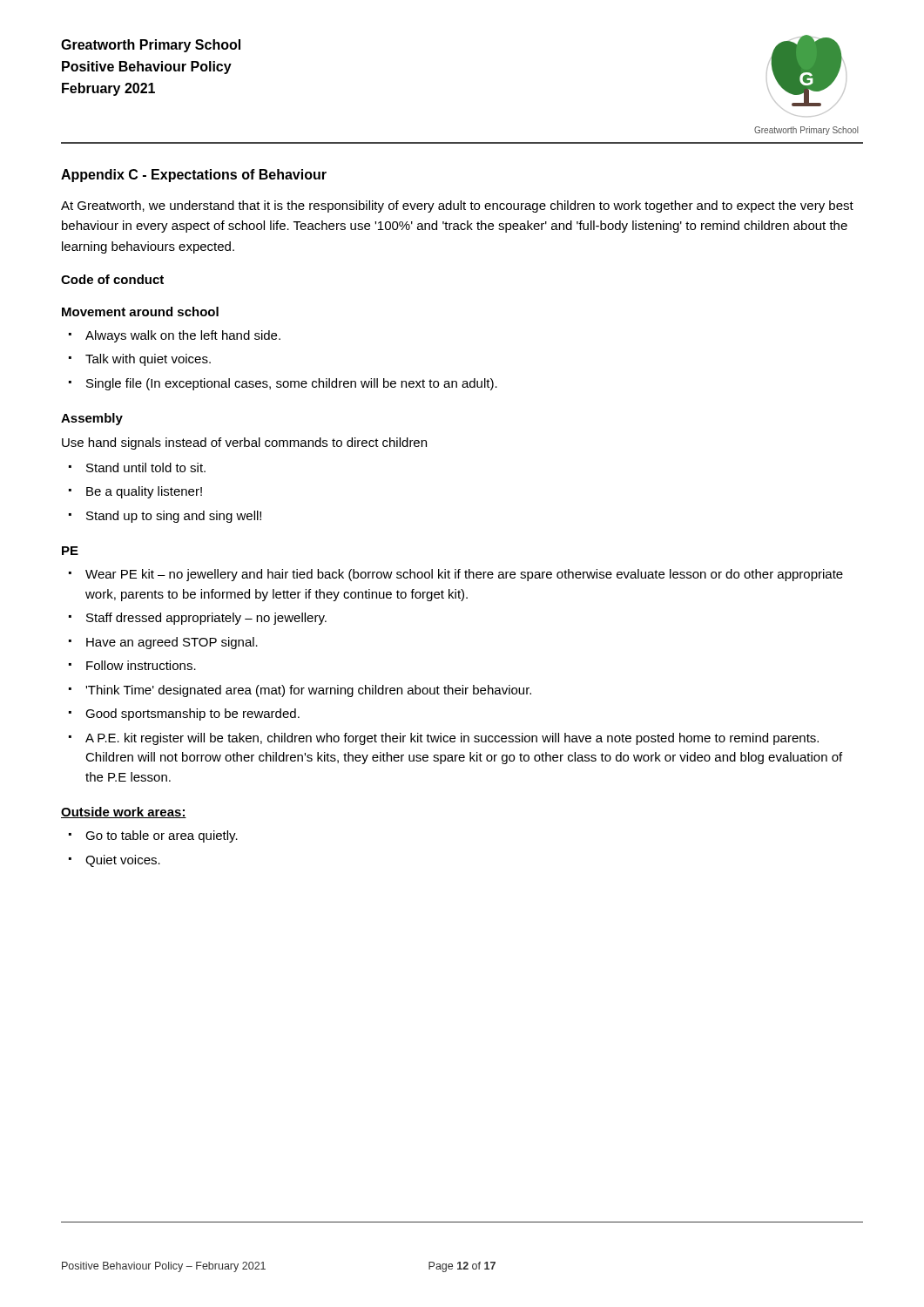Viewport: 924px width, 1307px height.
Task: Click the passage that begins "Use hand signals"
Action: tap(244, 442)
